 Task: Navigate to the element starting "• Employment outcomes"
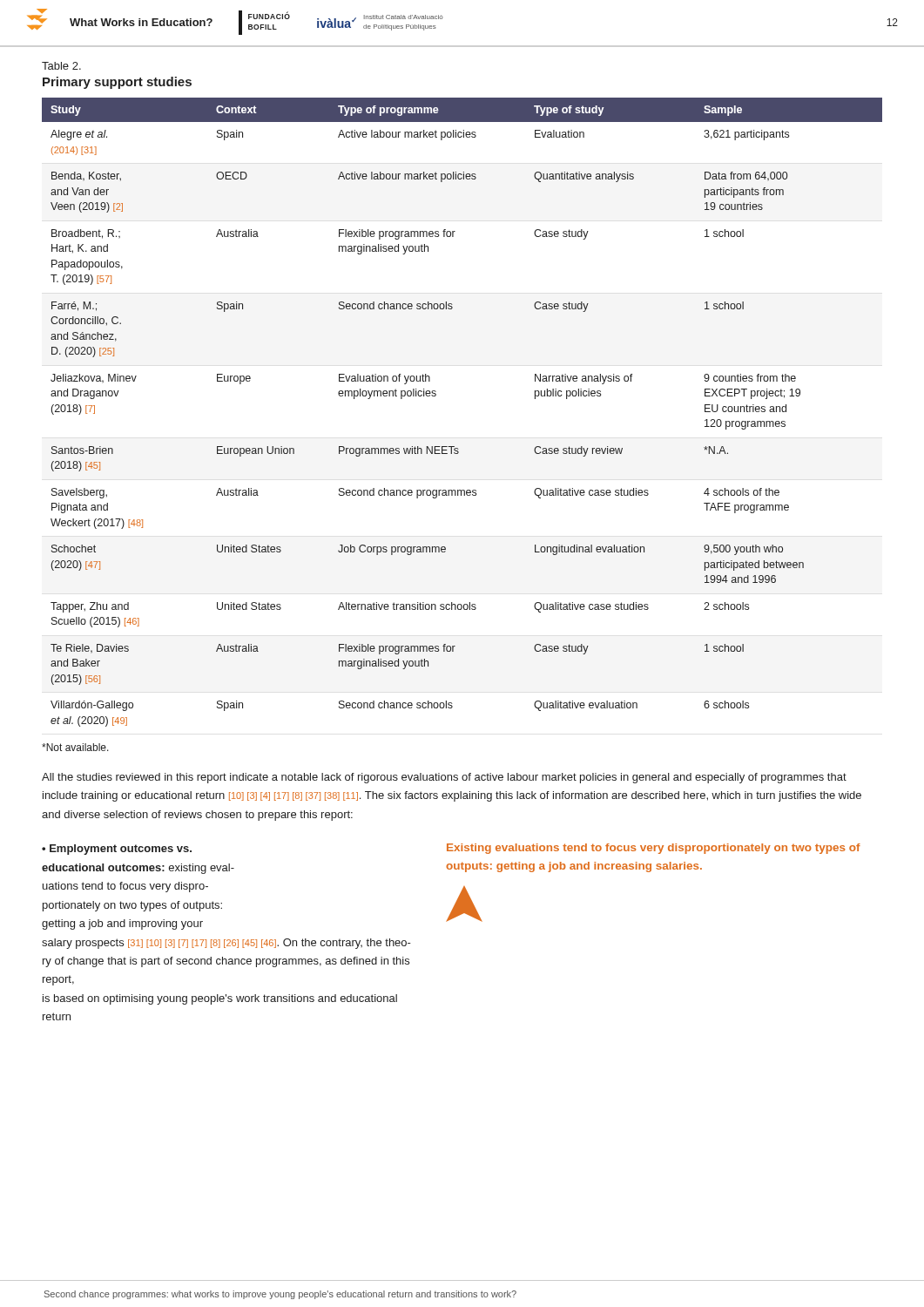click(233, 933)
